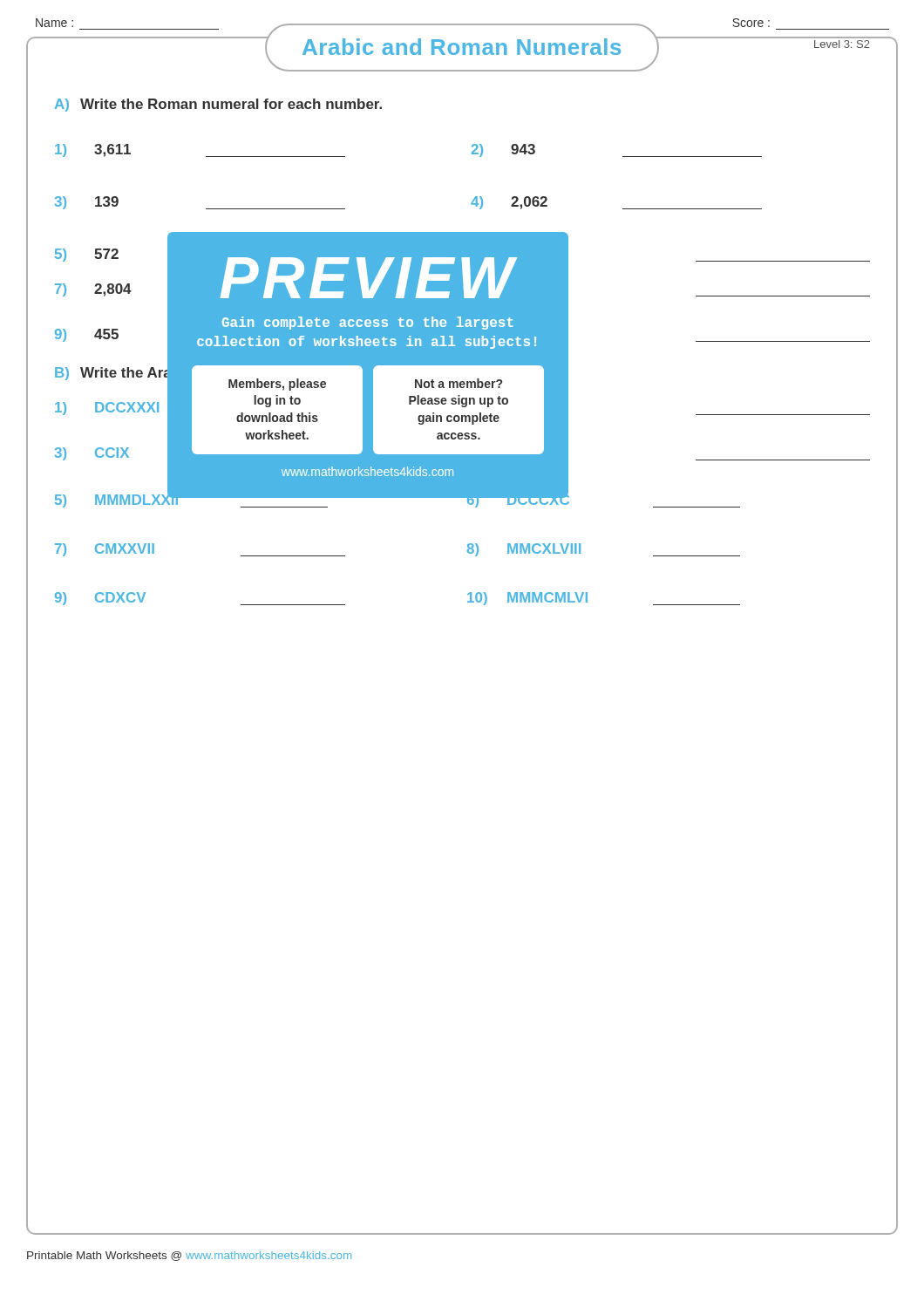The width and height of the screenshot is (924, 1308).
Task: Locate the text "4) 2,062"
Action: tap(616, 202)
